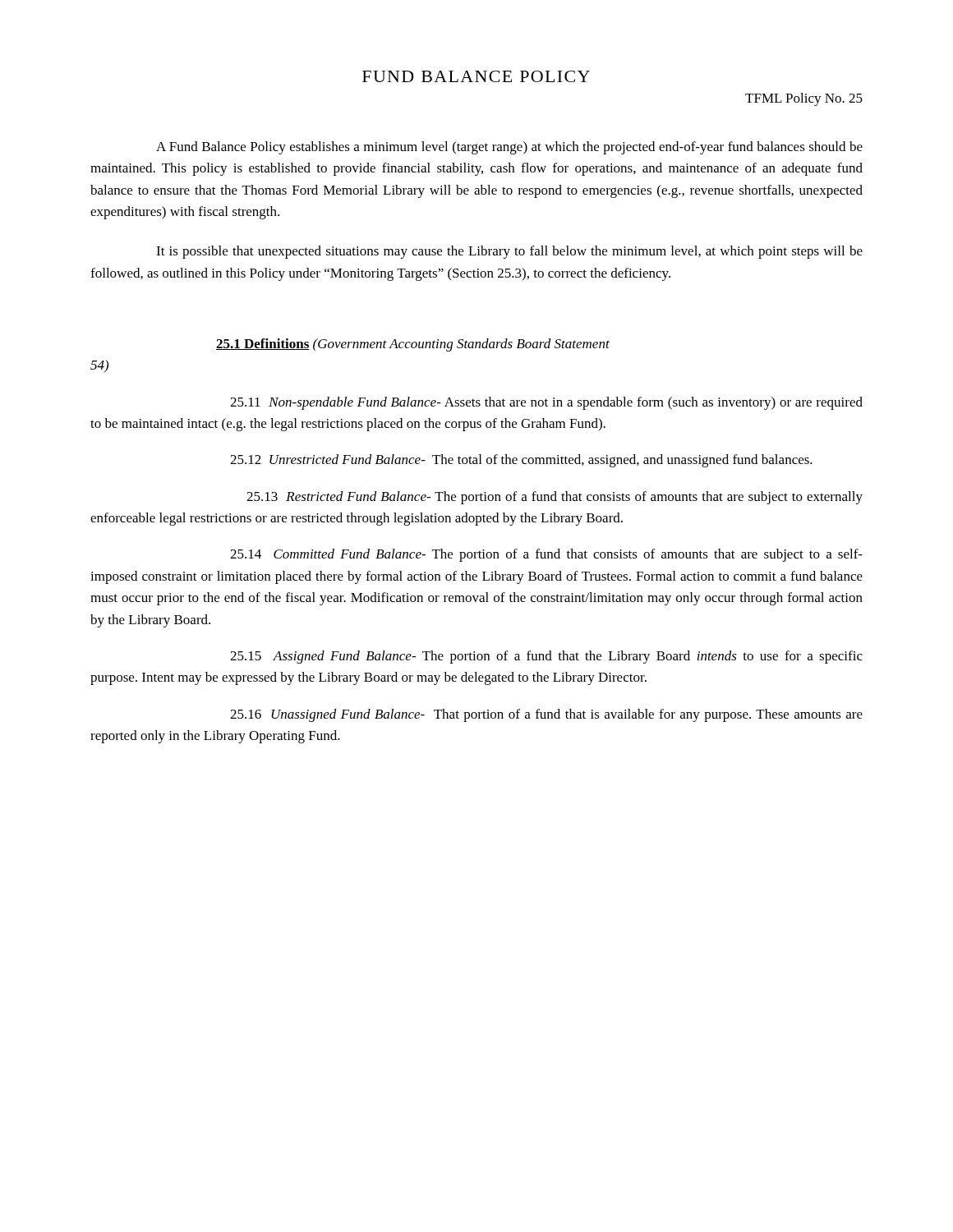953x1232 pixels.
Task: Locate the block of text that opens with "It is possible that unexpected situations may"
Action: point(476,262)
